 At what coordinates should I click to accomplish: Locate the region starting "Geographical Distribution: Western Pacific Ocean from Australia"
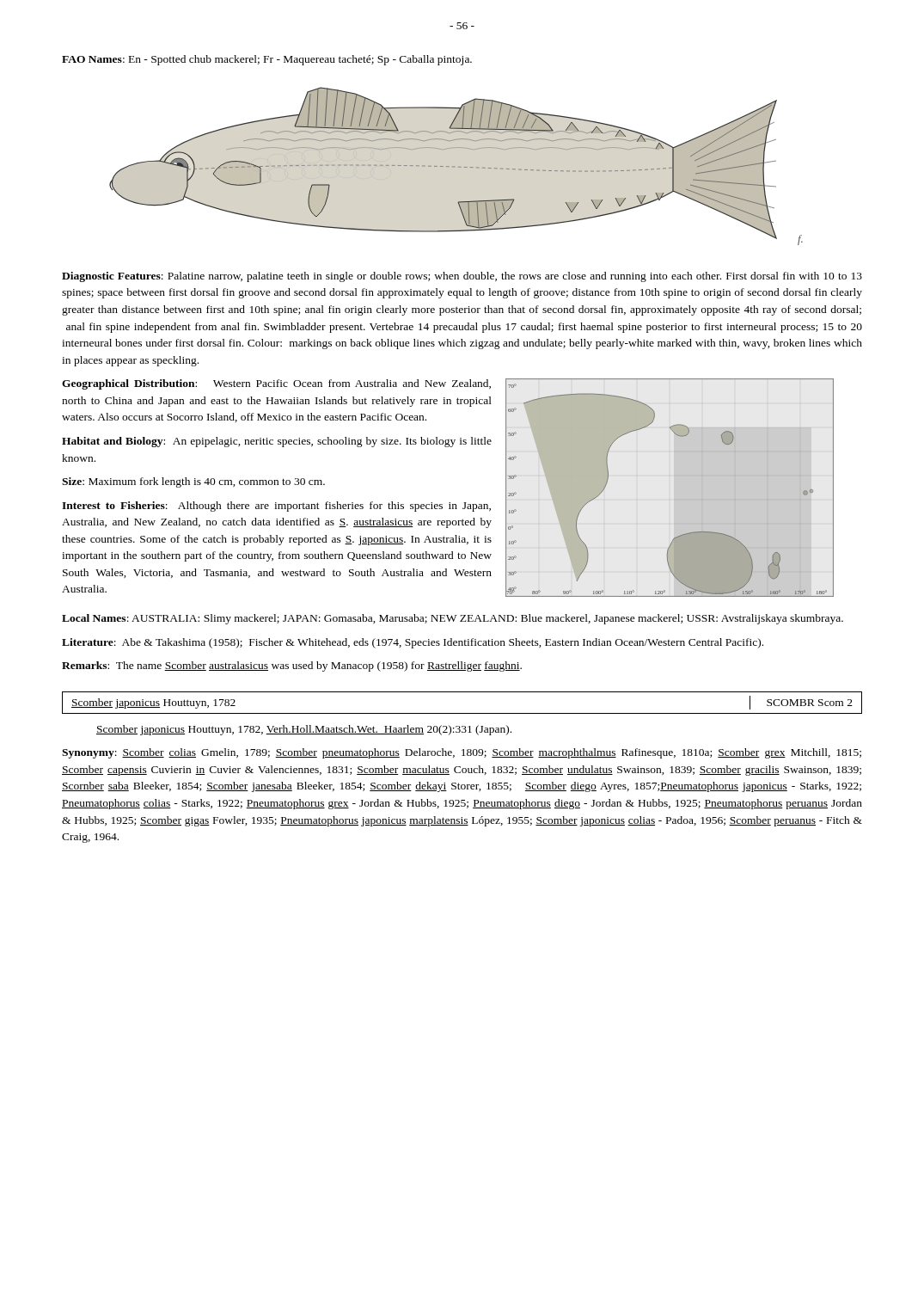click(x=277, y=400)
